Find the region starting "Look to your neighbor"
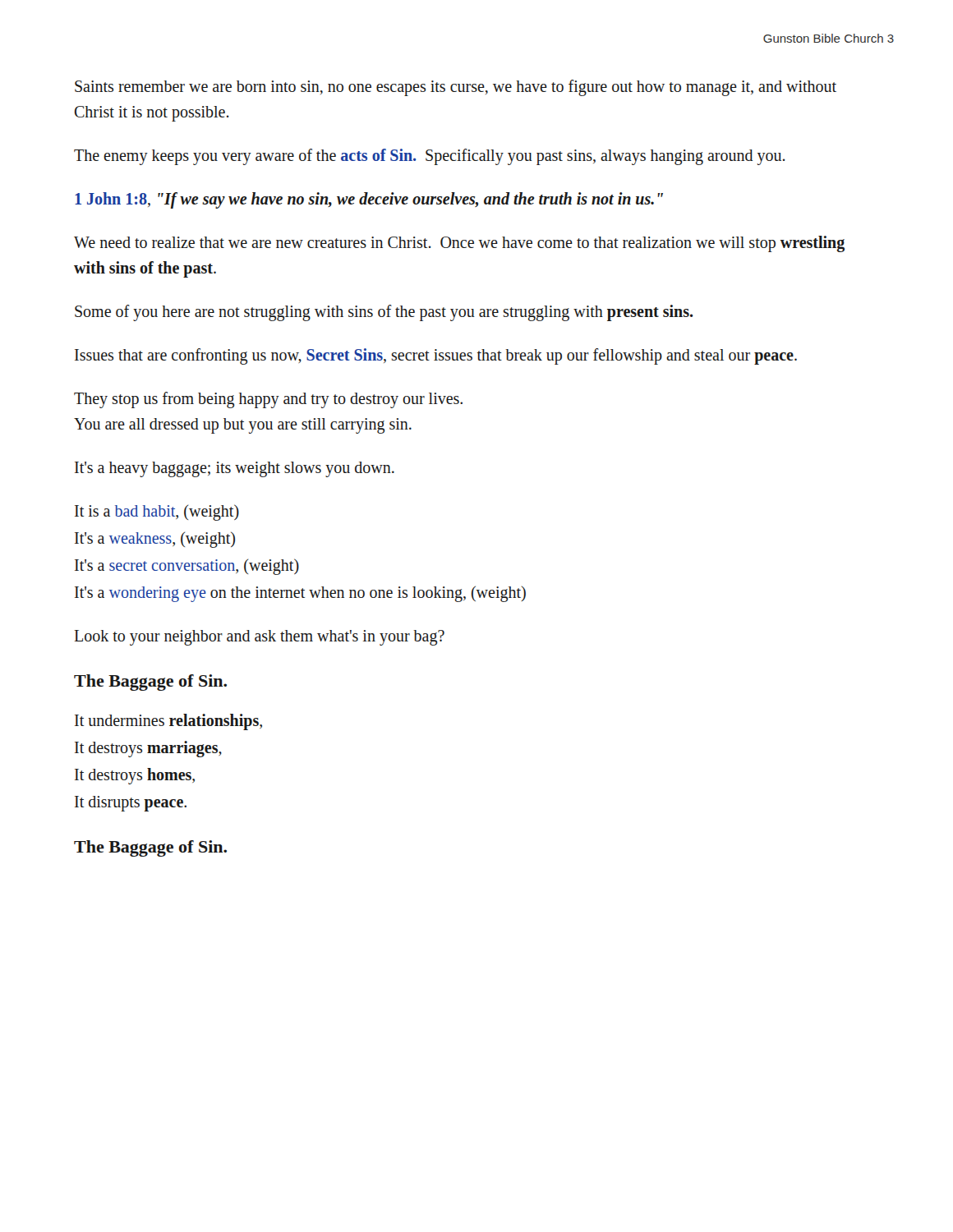This screenshot has width=953, height=1232. click(x=259, y=636)
